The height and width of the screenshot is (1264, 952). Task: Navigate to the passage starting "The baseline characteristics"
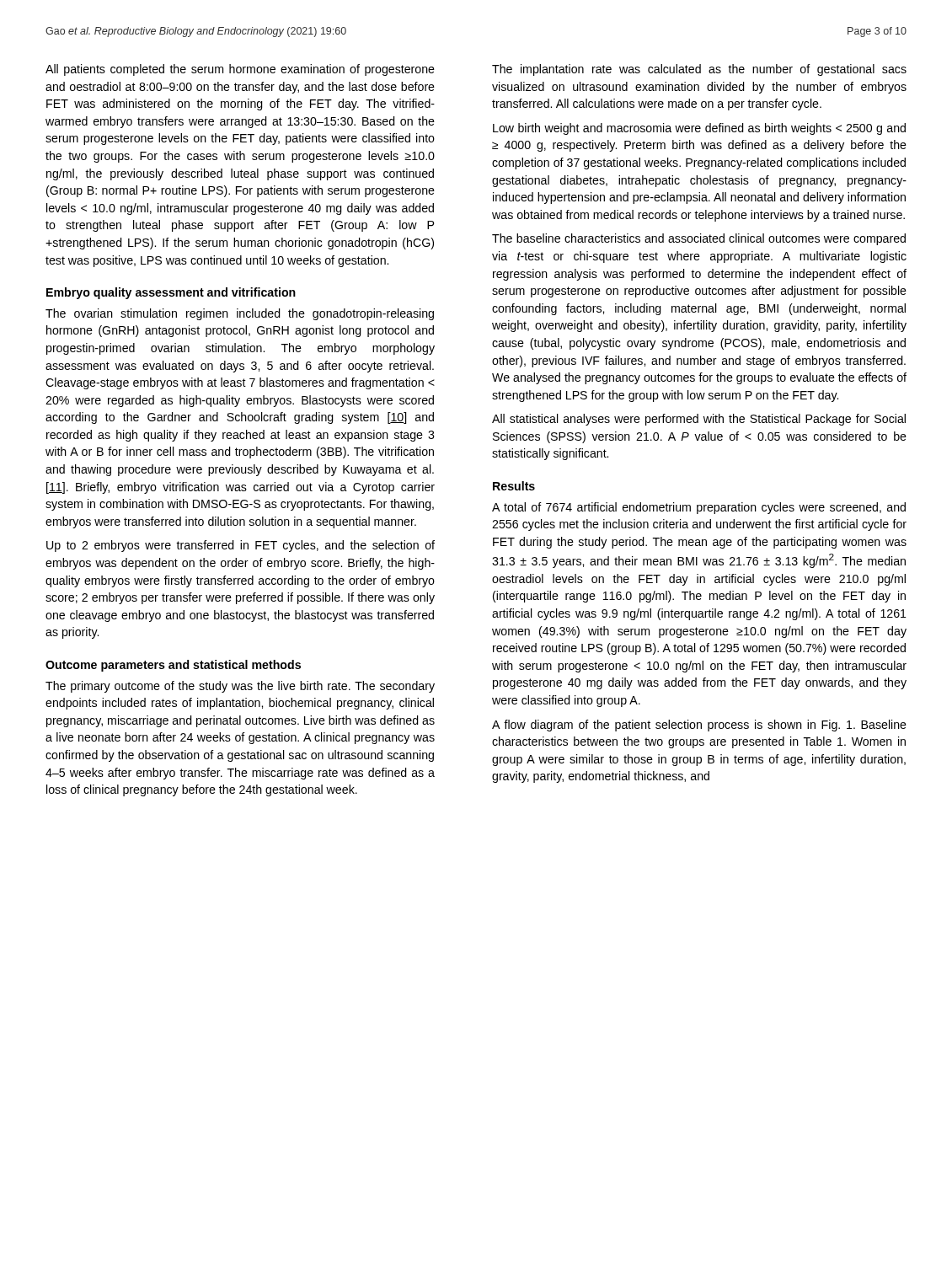699,317
